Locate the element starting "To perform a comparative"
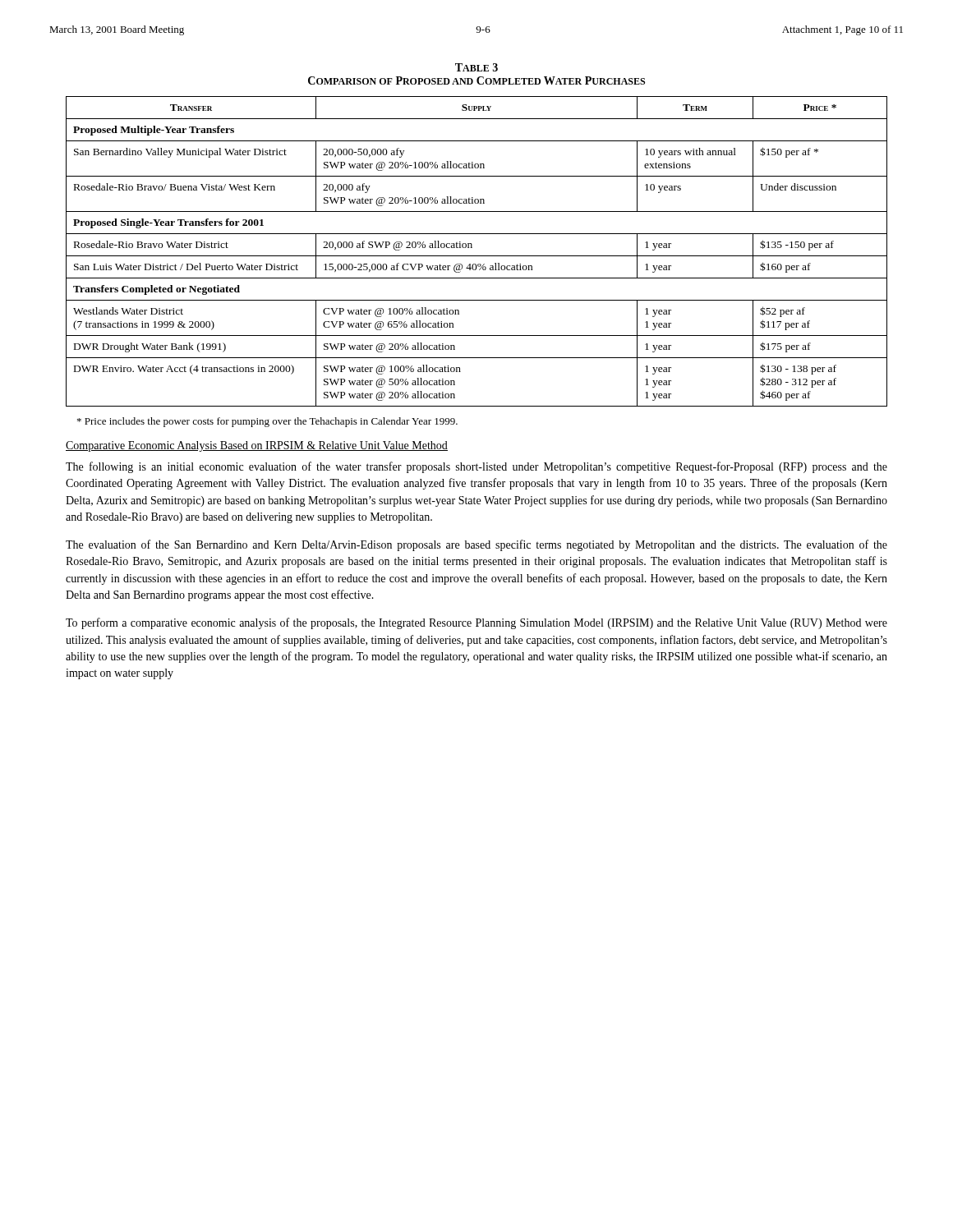Screen dimensions: 1232x953 pyautogui.click(x=476, y=648)
